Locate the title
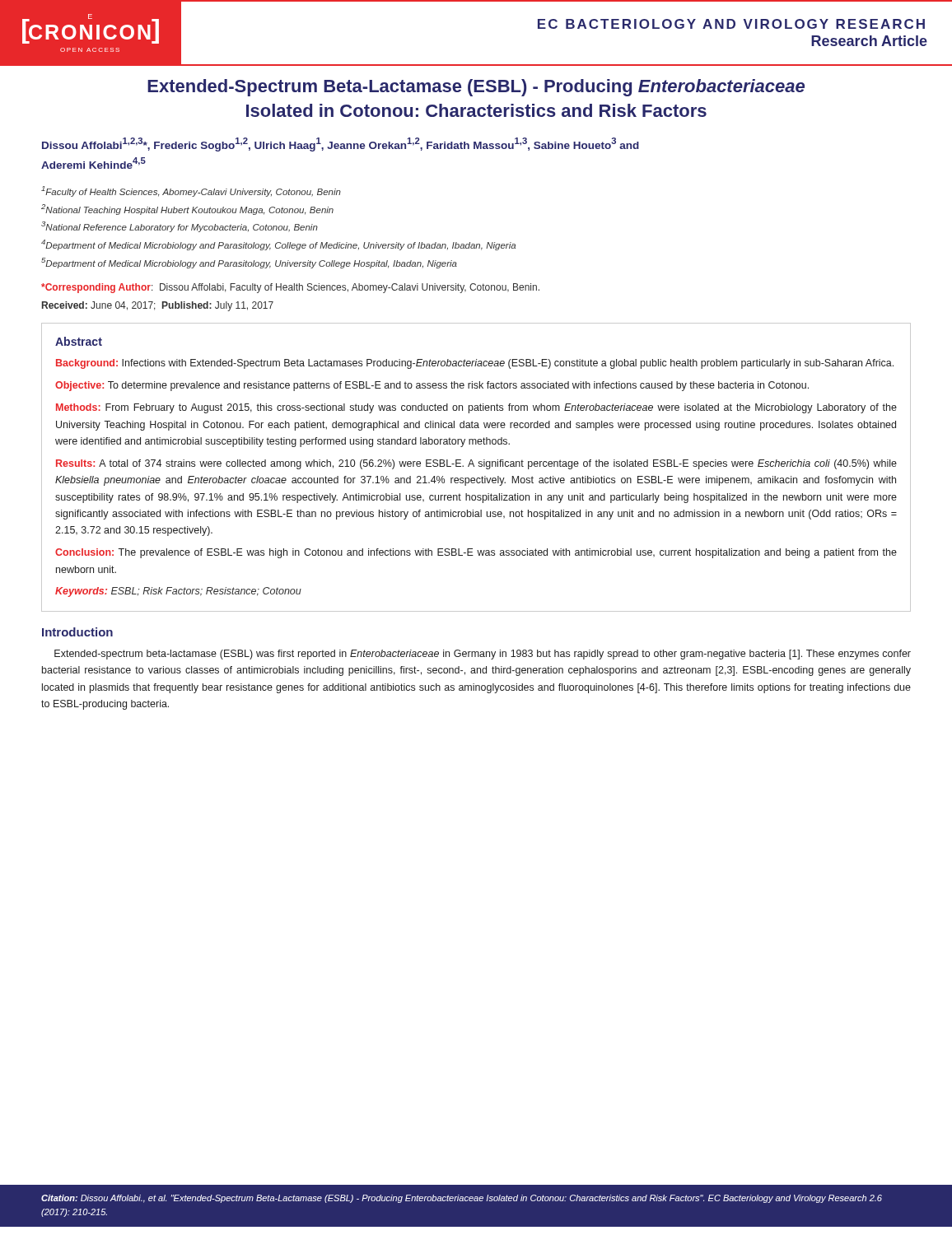Image resolution: width=952 pixels, height=1235 pixels. pyautogui.click(x=476, y=98)
